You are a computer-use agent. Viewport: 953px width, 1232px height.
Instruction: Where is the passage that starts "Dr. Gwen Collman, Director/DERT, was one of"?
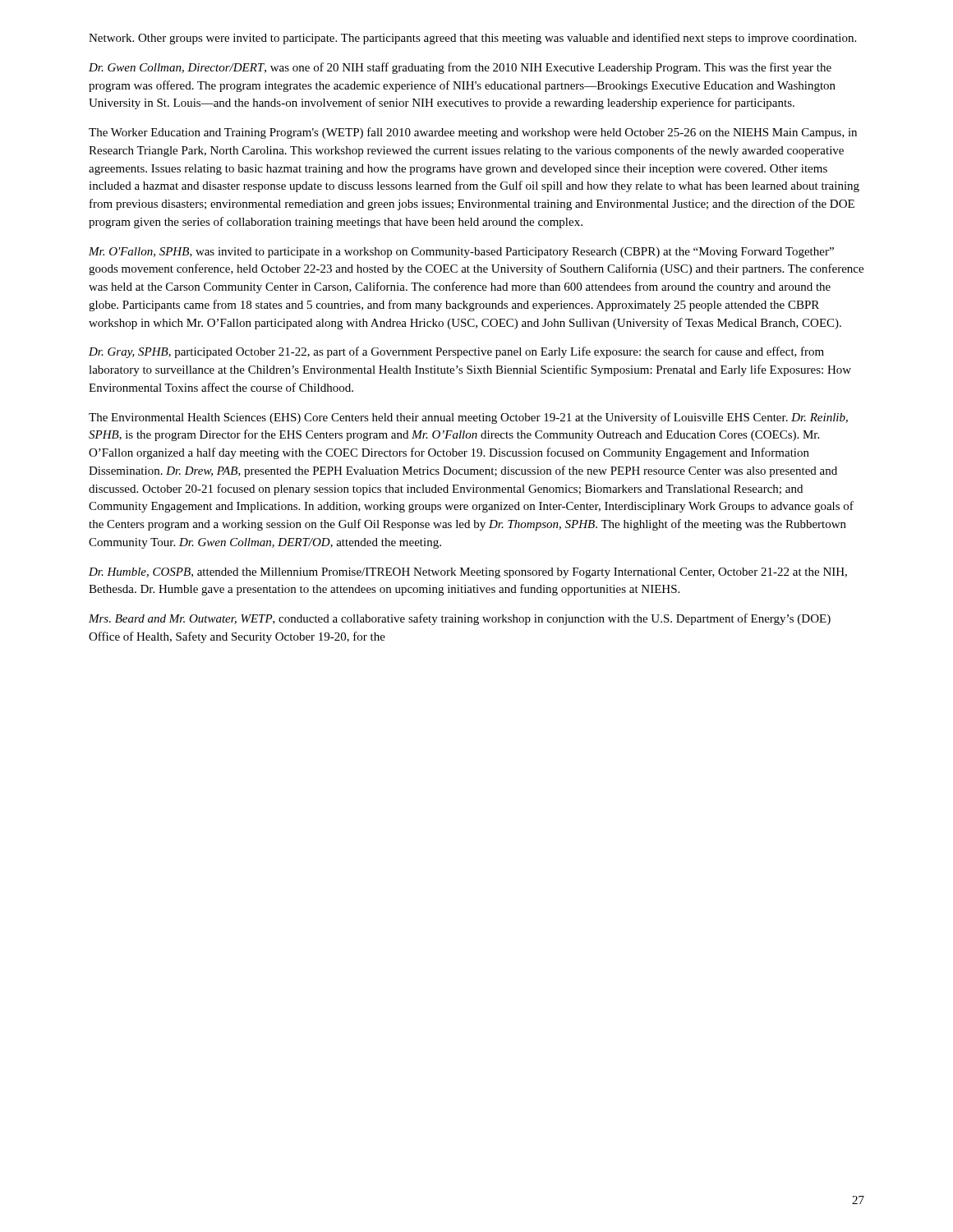(476, 86)
